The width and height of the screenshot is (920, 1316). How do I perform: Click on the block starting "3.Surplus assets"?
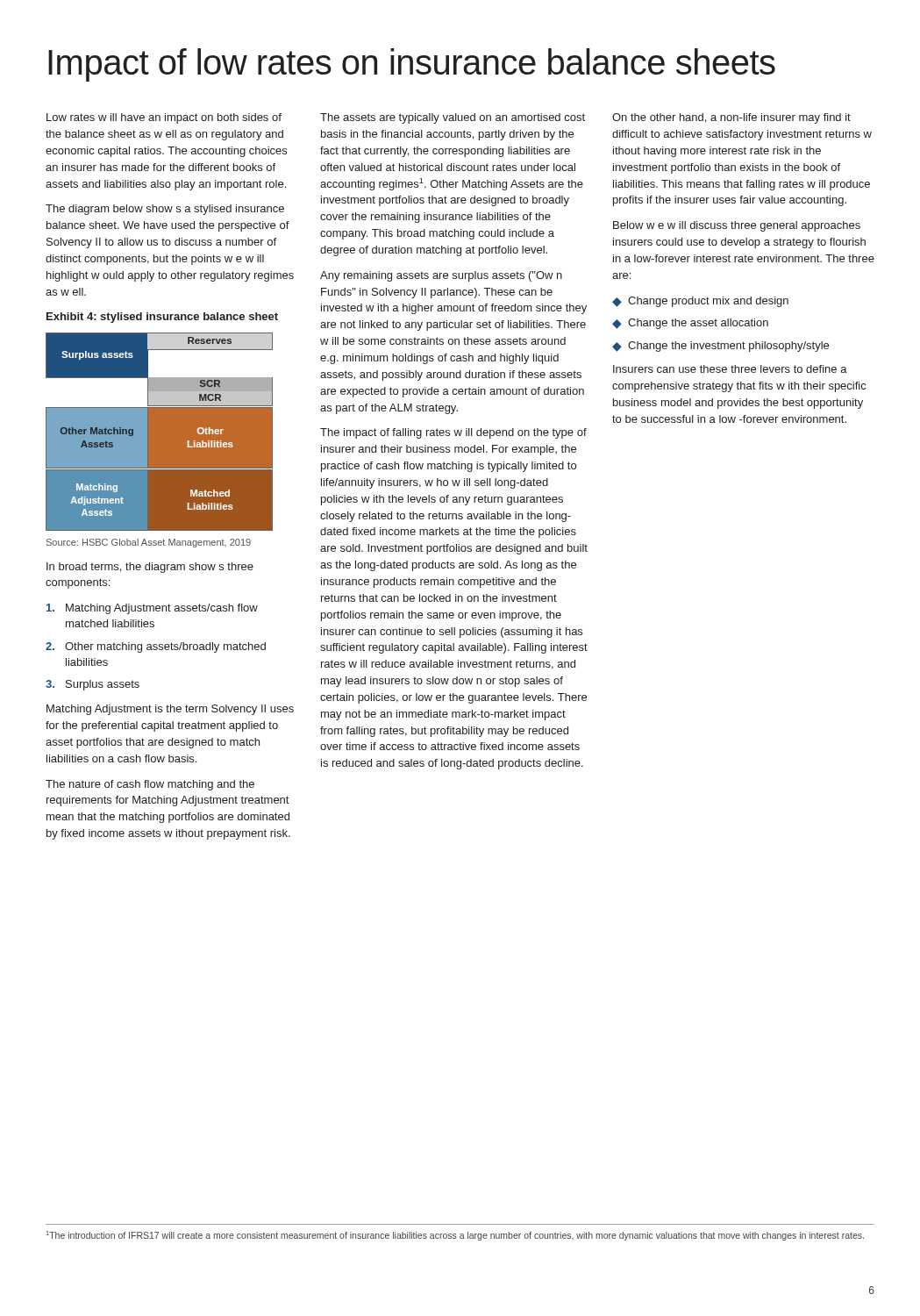click(93, 684)
